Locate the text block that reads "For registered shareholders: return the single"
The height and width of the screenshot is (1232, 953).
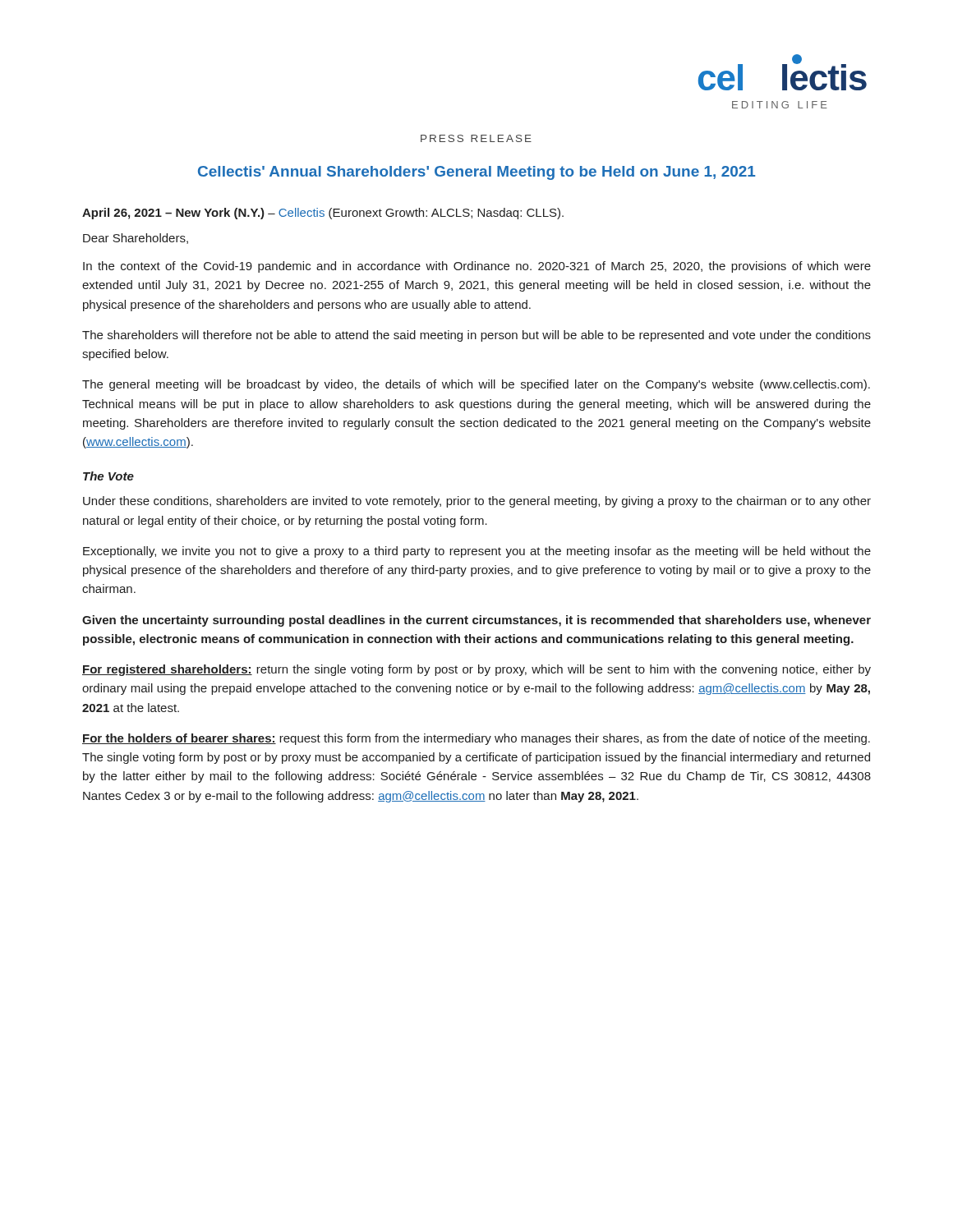tap(476, 688)
